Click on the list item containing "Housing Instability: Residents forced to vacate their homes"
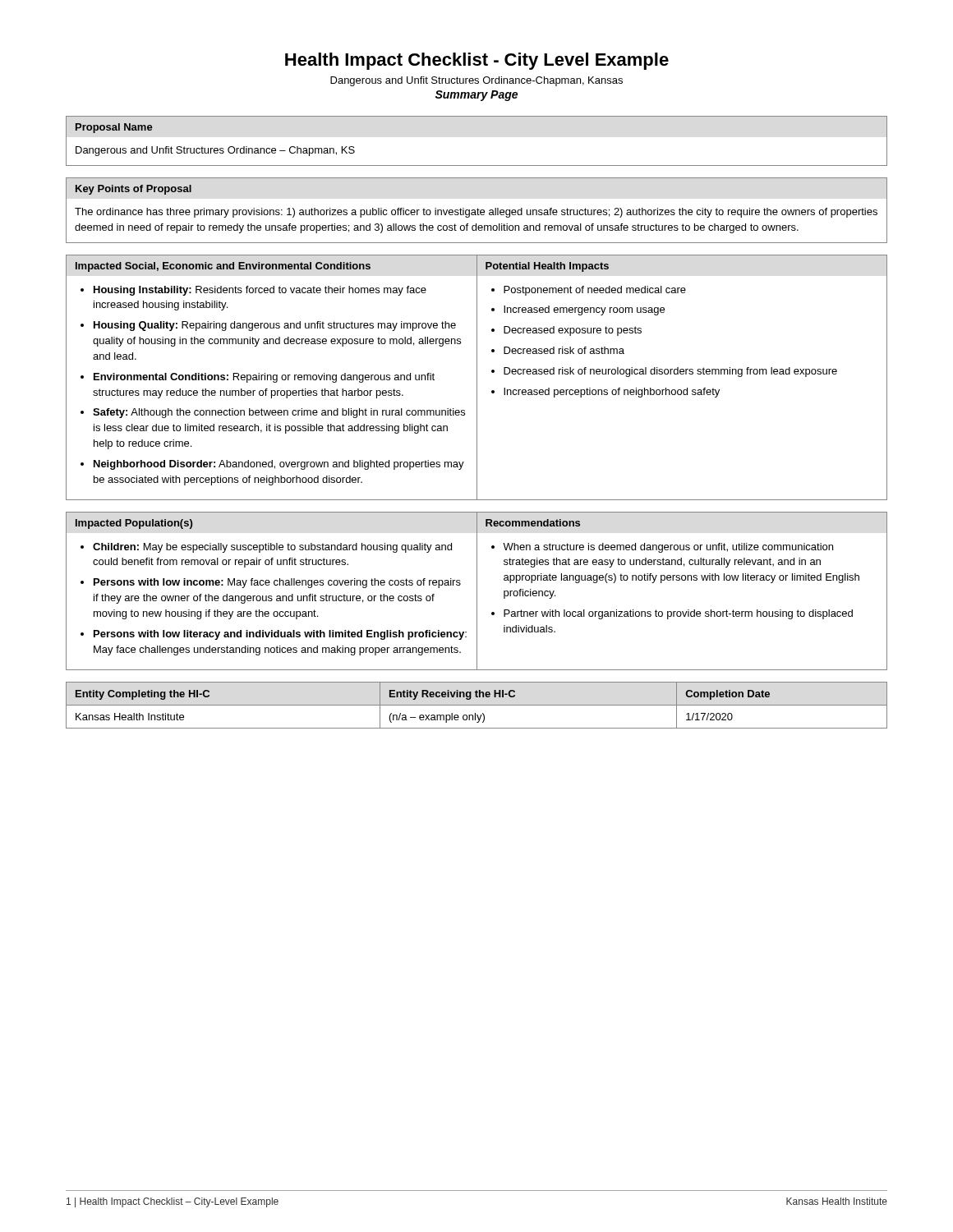 point(260,297)
